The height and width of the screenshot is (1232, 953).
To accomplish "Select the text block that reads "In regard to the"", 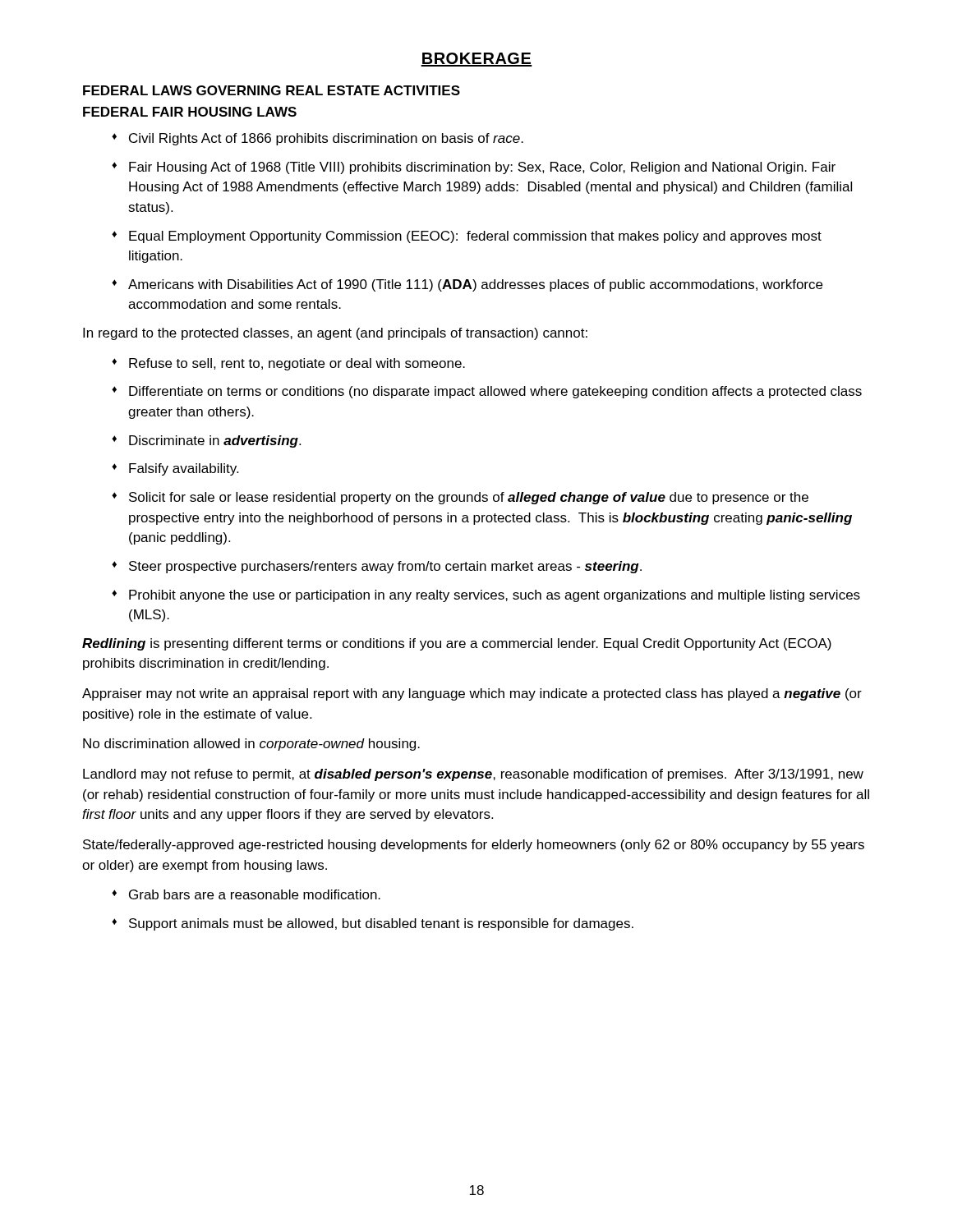I will point(335,333).
